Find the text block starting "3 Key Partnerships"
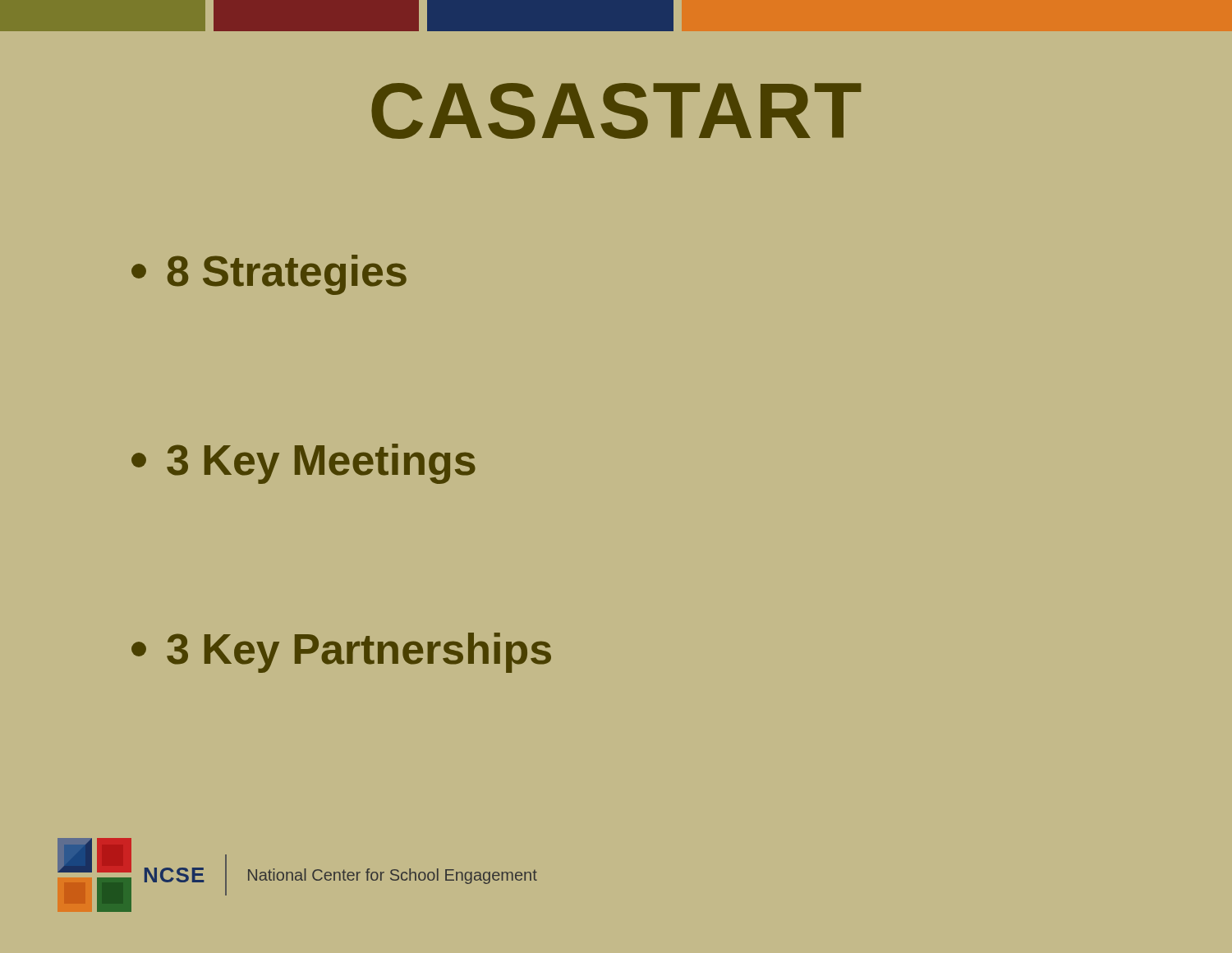The width and height of the screenshot is (1232, 953). 342,649
